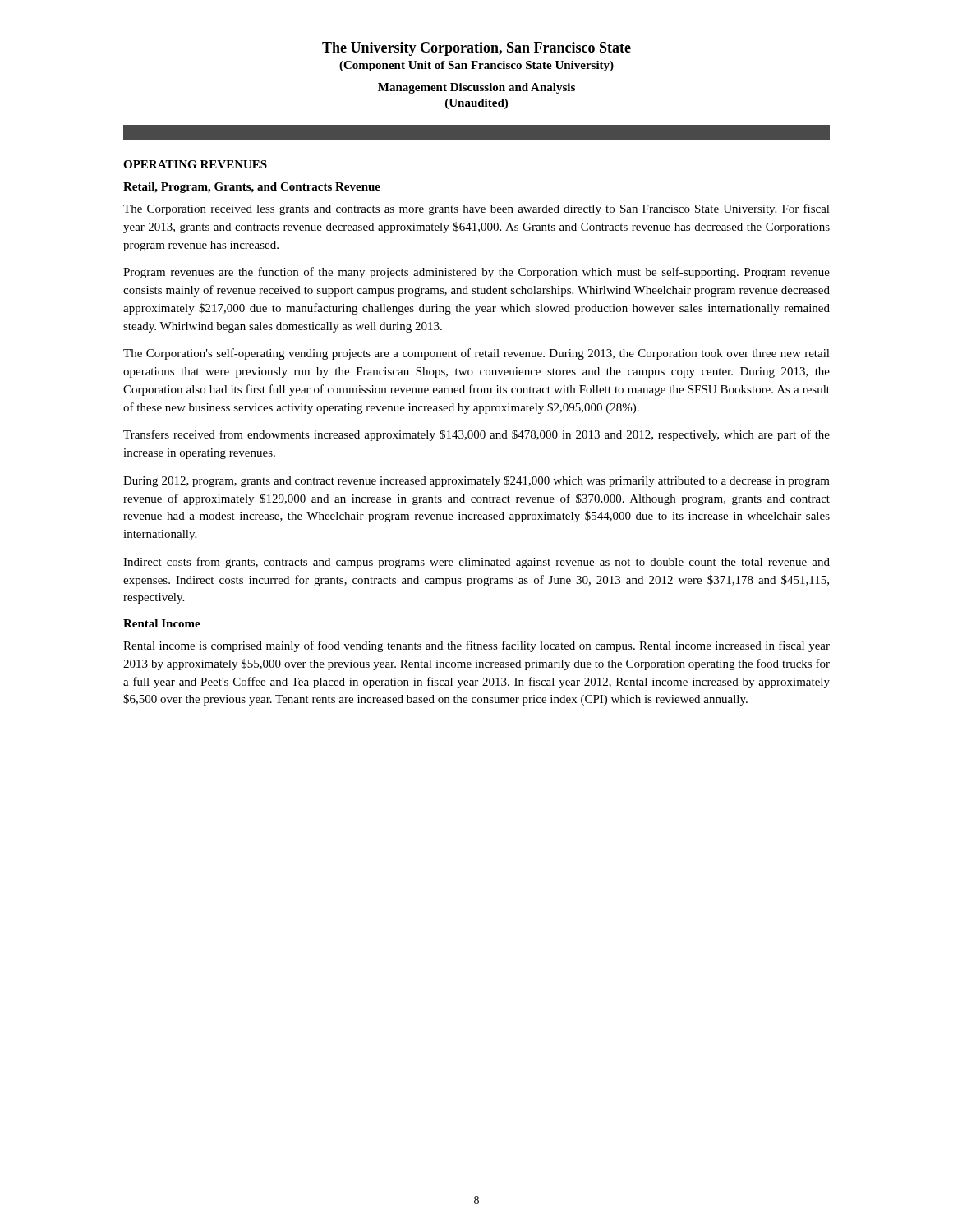This screenshot has width=953, height=1232.
Task: Click on the block starting "Rental income is comprised mainly of food"
Action: [x=476, y=672]
